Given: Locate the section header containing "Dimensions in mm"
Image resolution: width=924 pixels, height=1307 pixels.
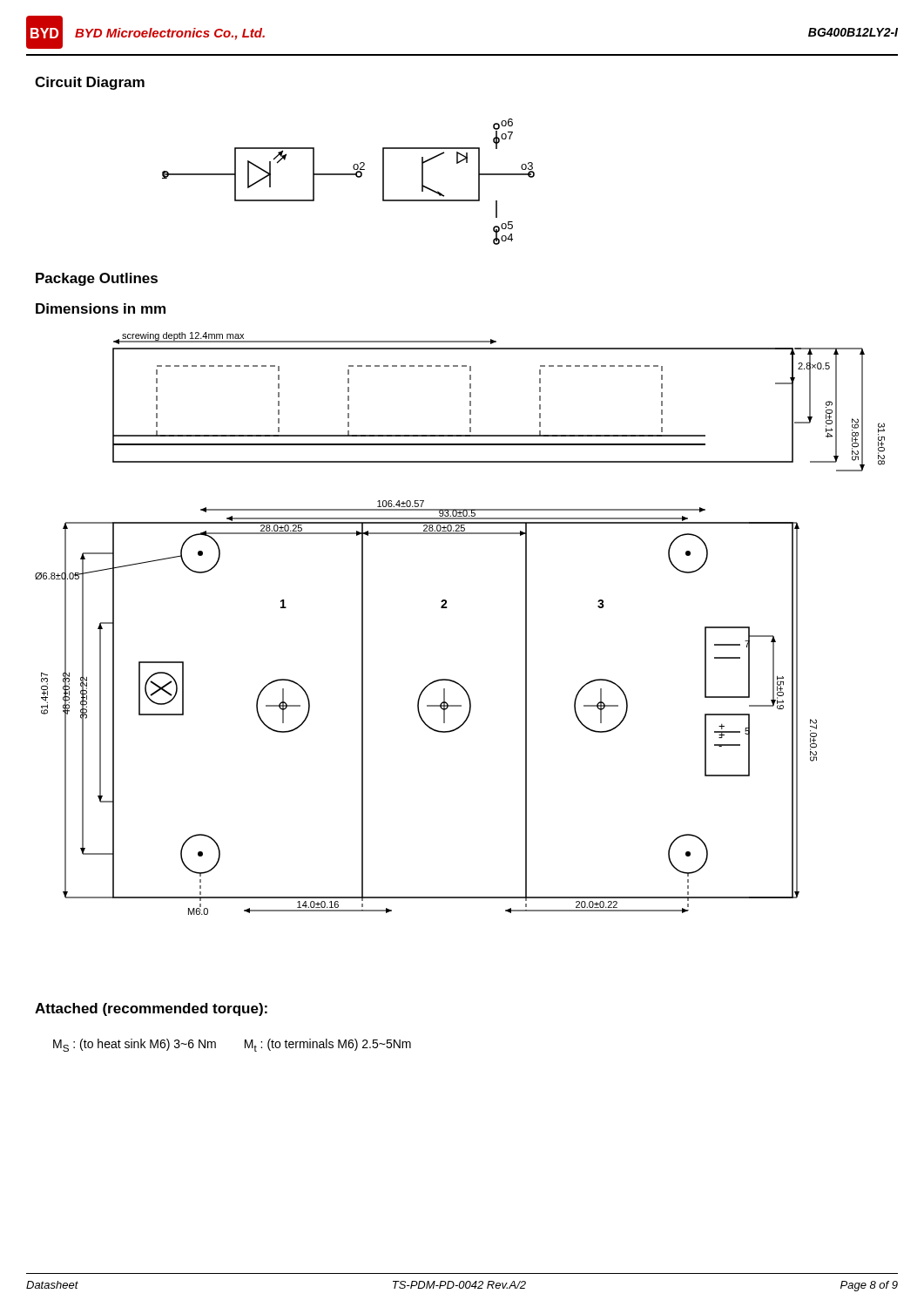Looking at the screenshot, I should 101,309.
